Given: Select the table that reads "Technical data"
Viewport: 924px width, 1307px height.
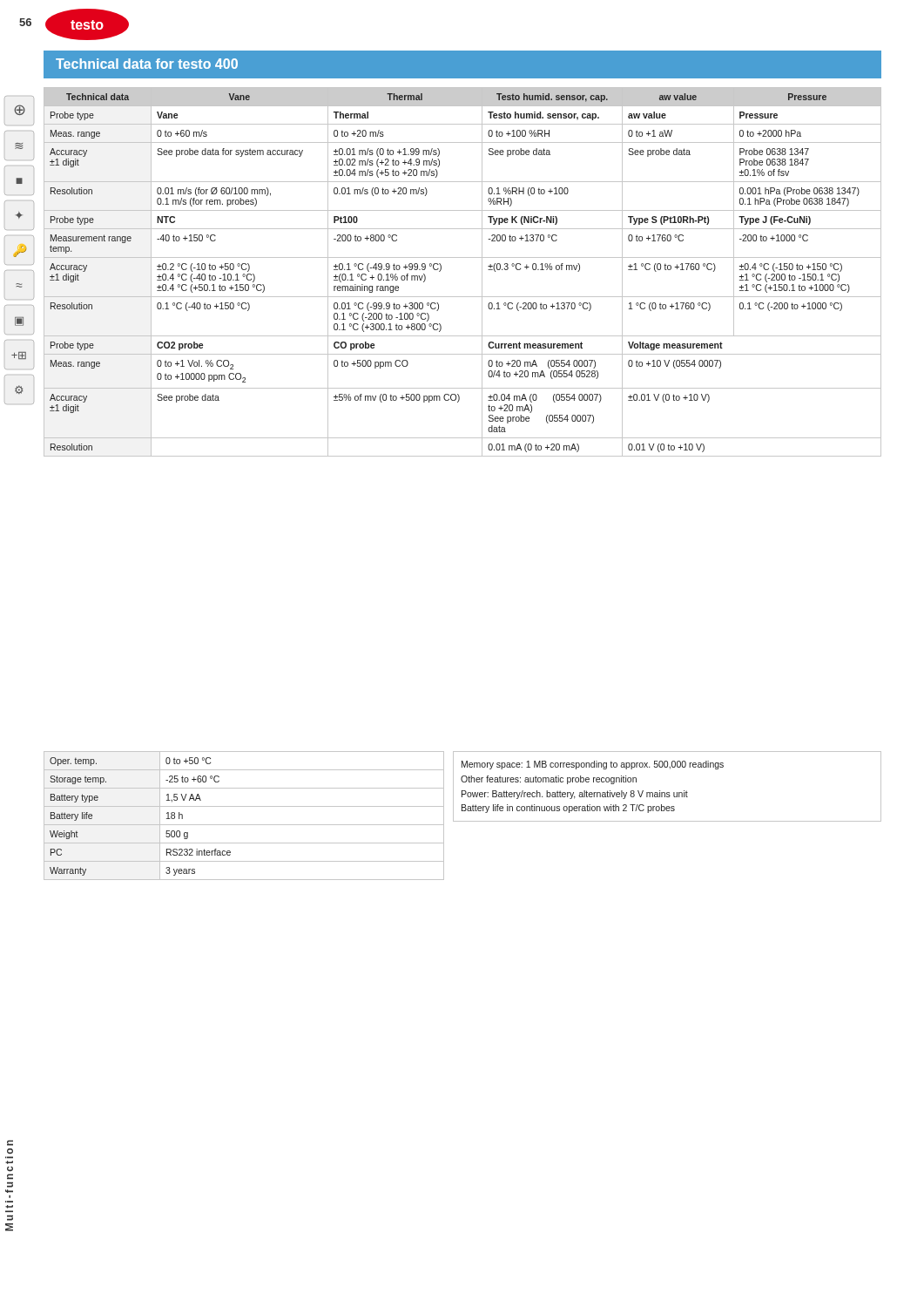Looking at the screenshot, I should (x=462, y=272).
